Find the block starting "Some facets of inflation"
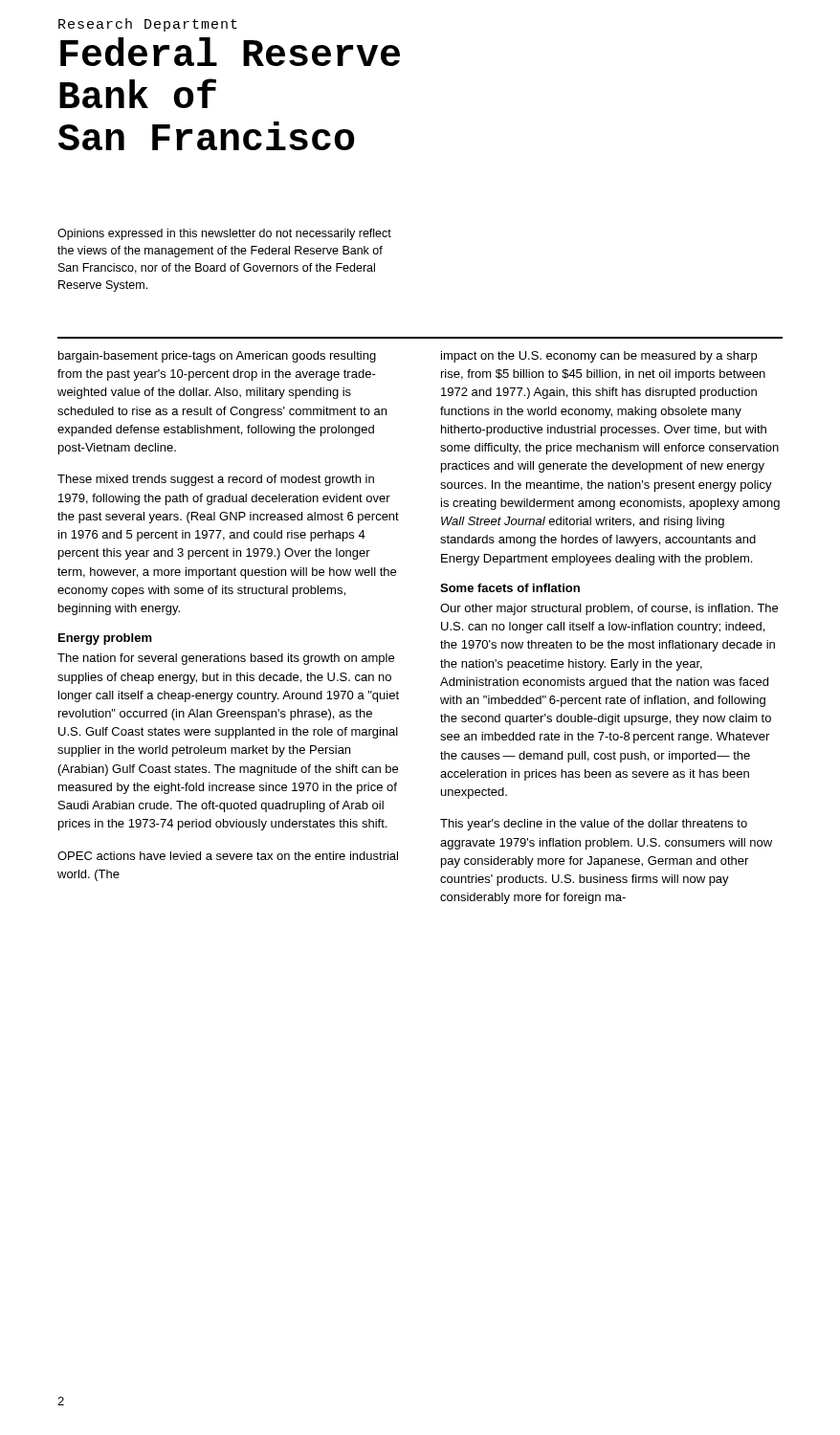This screenshot has height=1435, width=840. pos(510,588)
